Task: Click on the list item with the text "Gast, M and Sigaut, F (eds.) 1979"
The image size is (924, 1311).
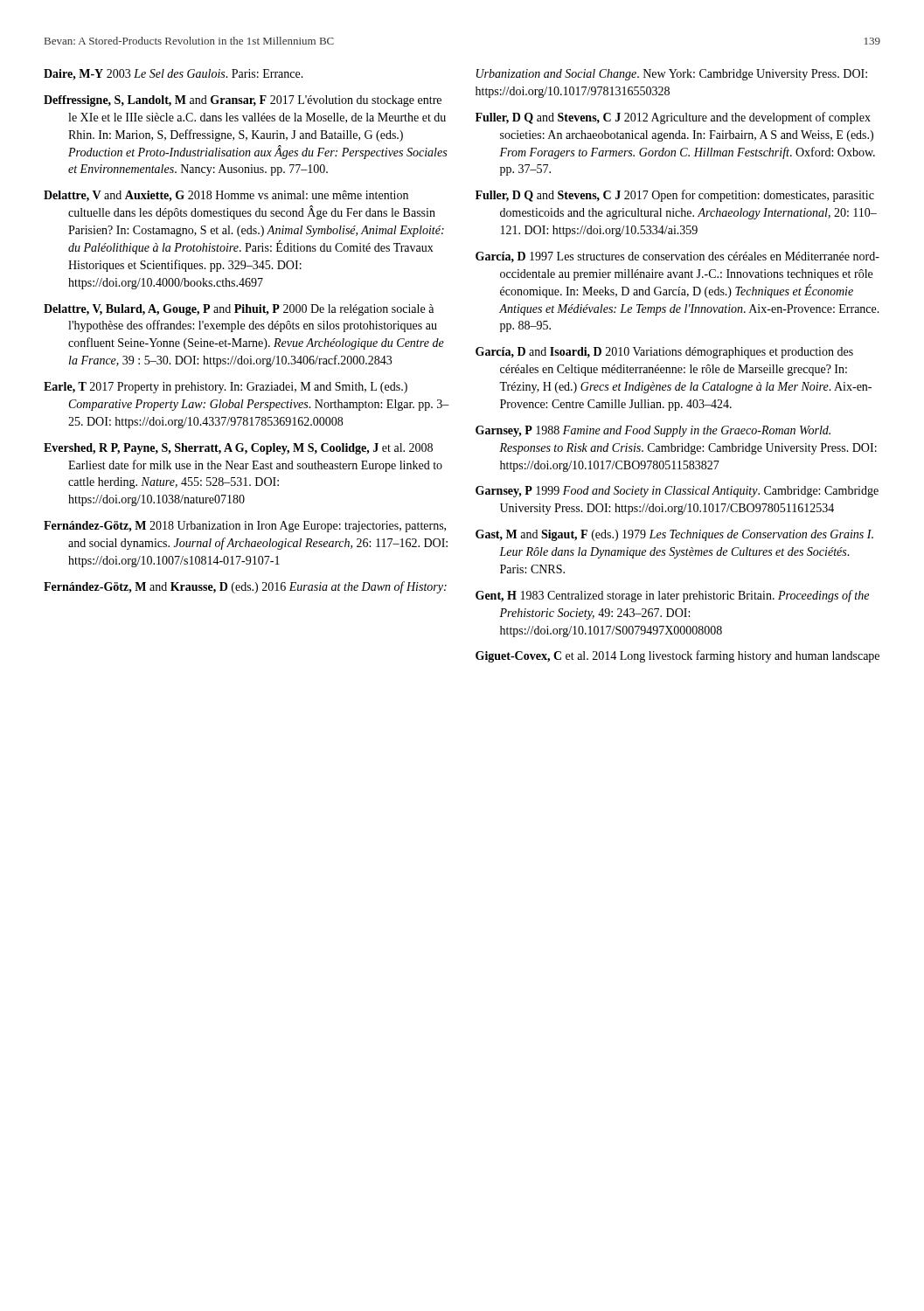Action: click(x=675, y=552)
